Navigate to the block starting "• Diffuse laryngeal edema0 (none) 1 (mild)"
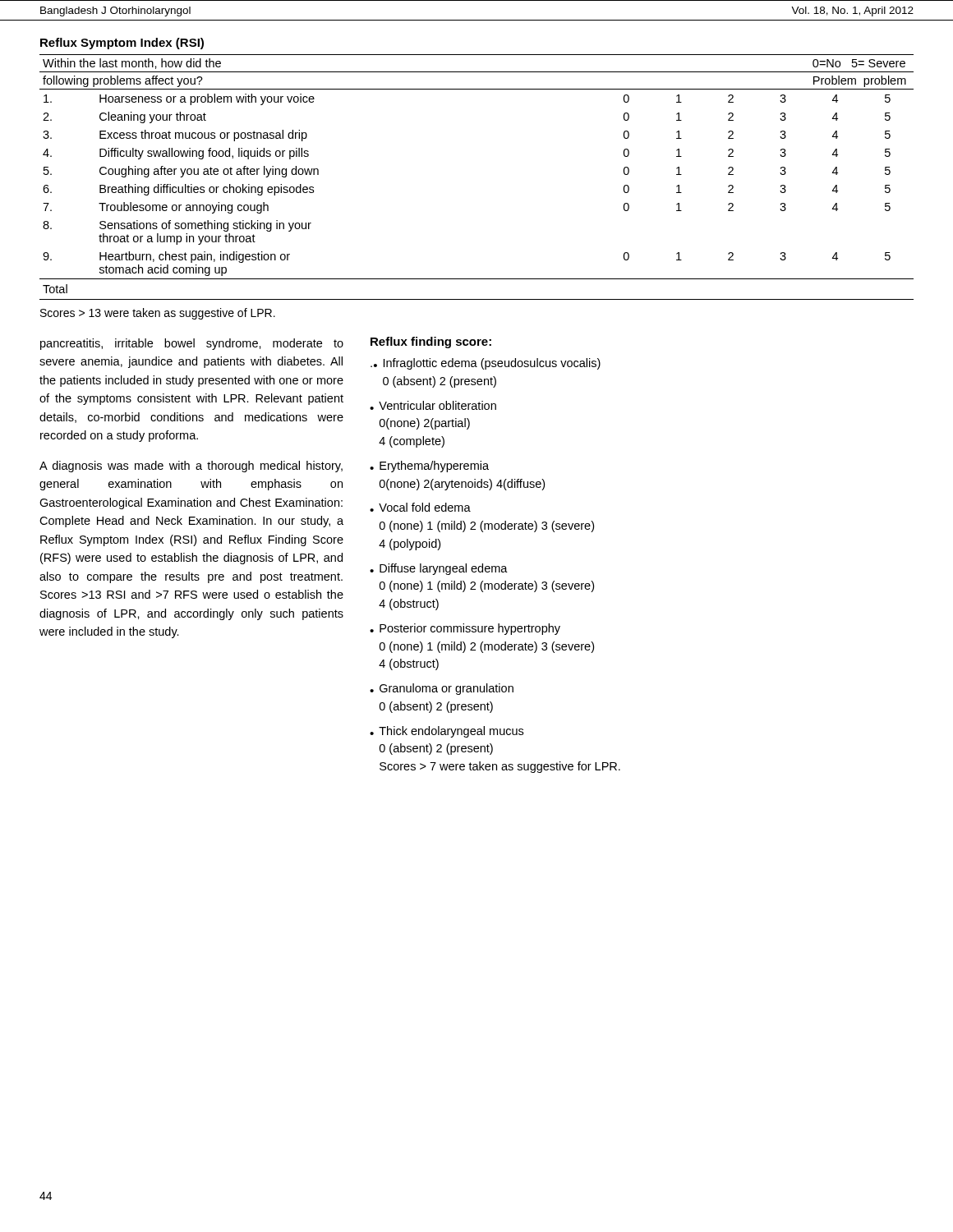Screen dimensions: 1232x953 [439, 569]
